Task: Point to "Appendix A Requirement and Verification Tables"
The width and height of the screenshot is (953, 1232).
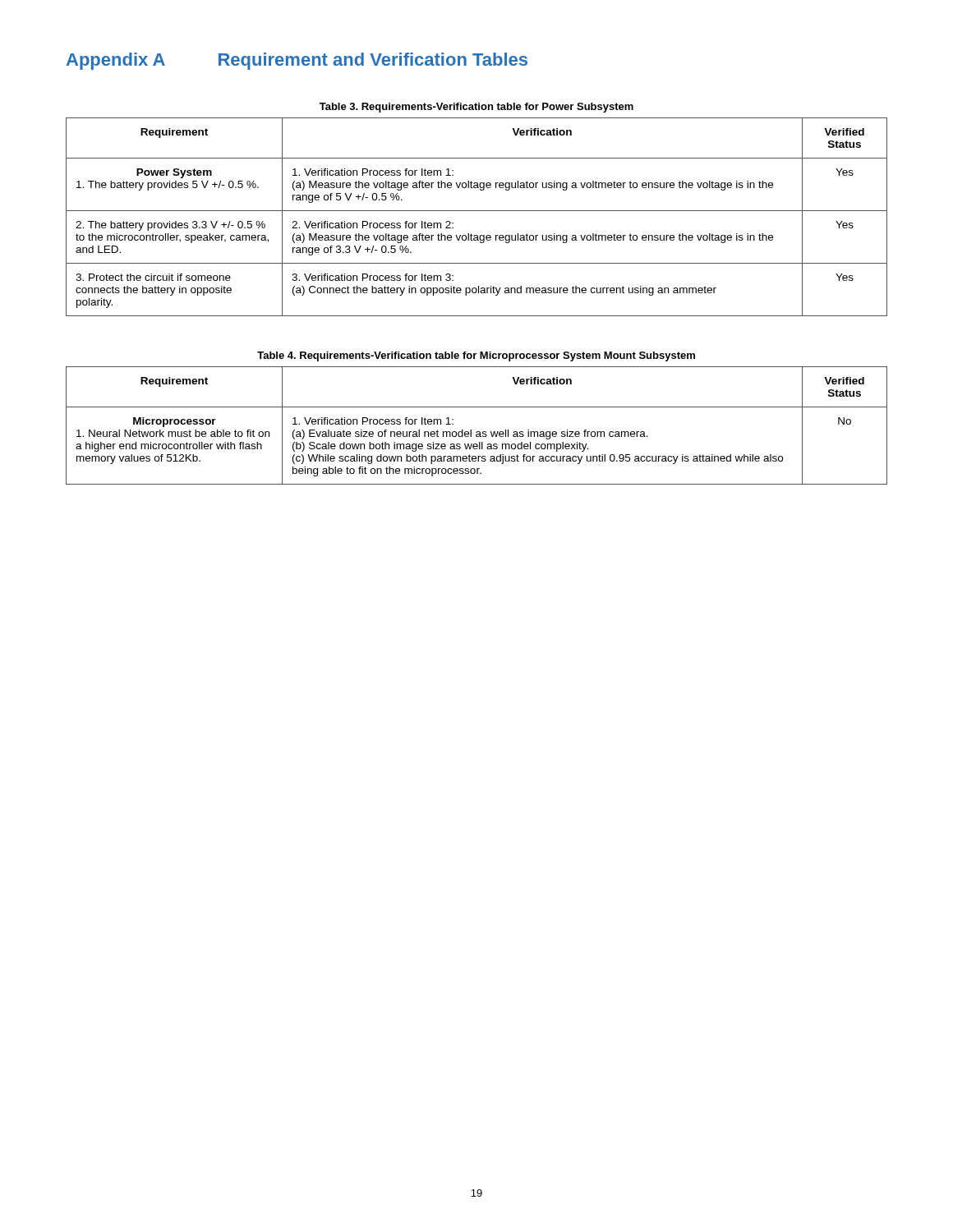Action: tap(297, 60)
